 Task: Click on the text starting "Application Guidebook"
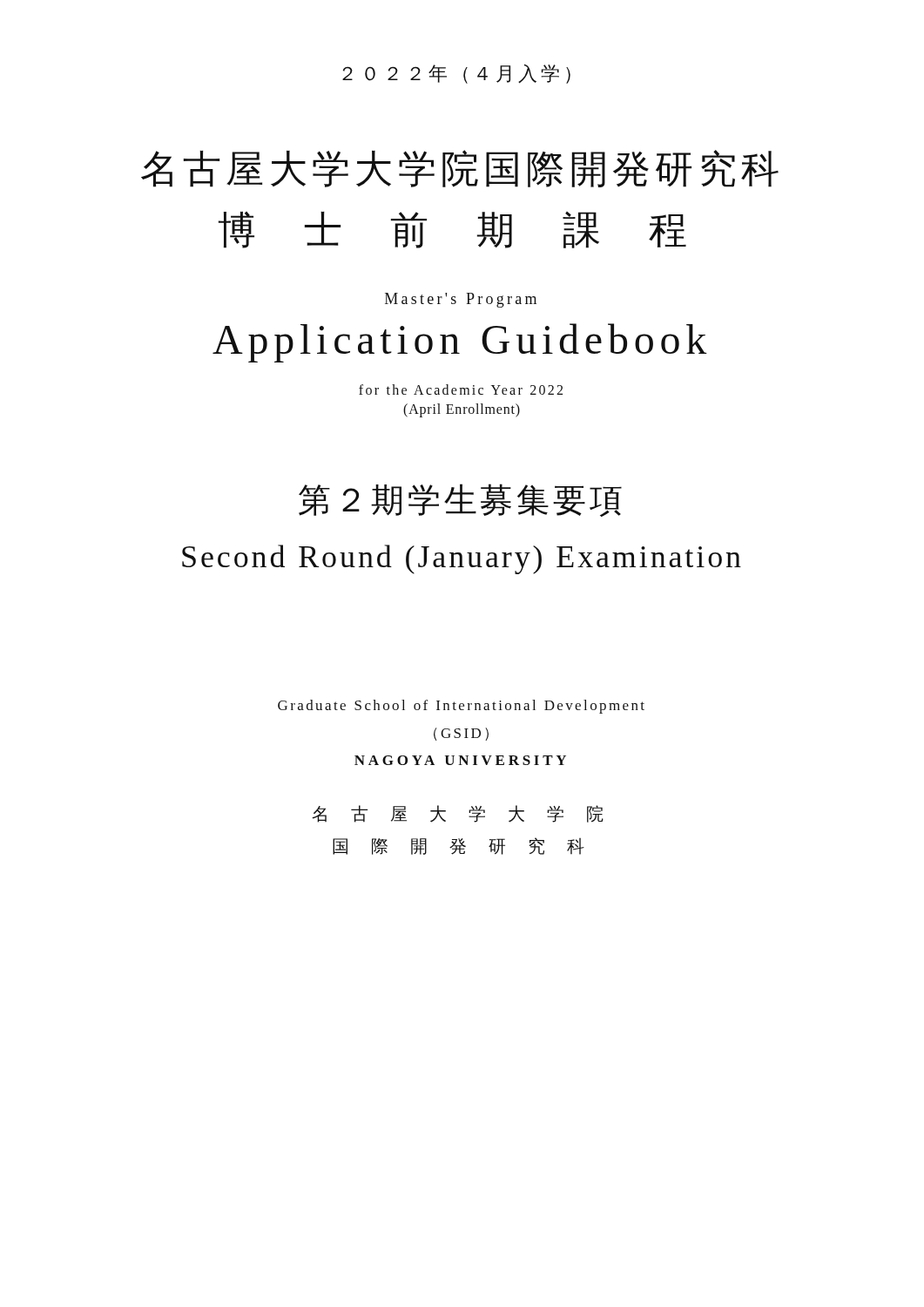[x=462, y=339]
